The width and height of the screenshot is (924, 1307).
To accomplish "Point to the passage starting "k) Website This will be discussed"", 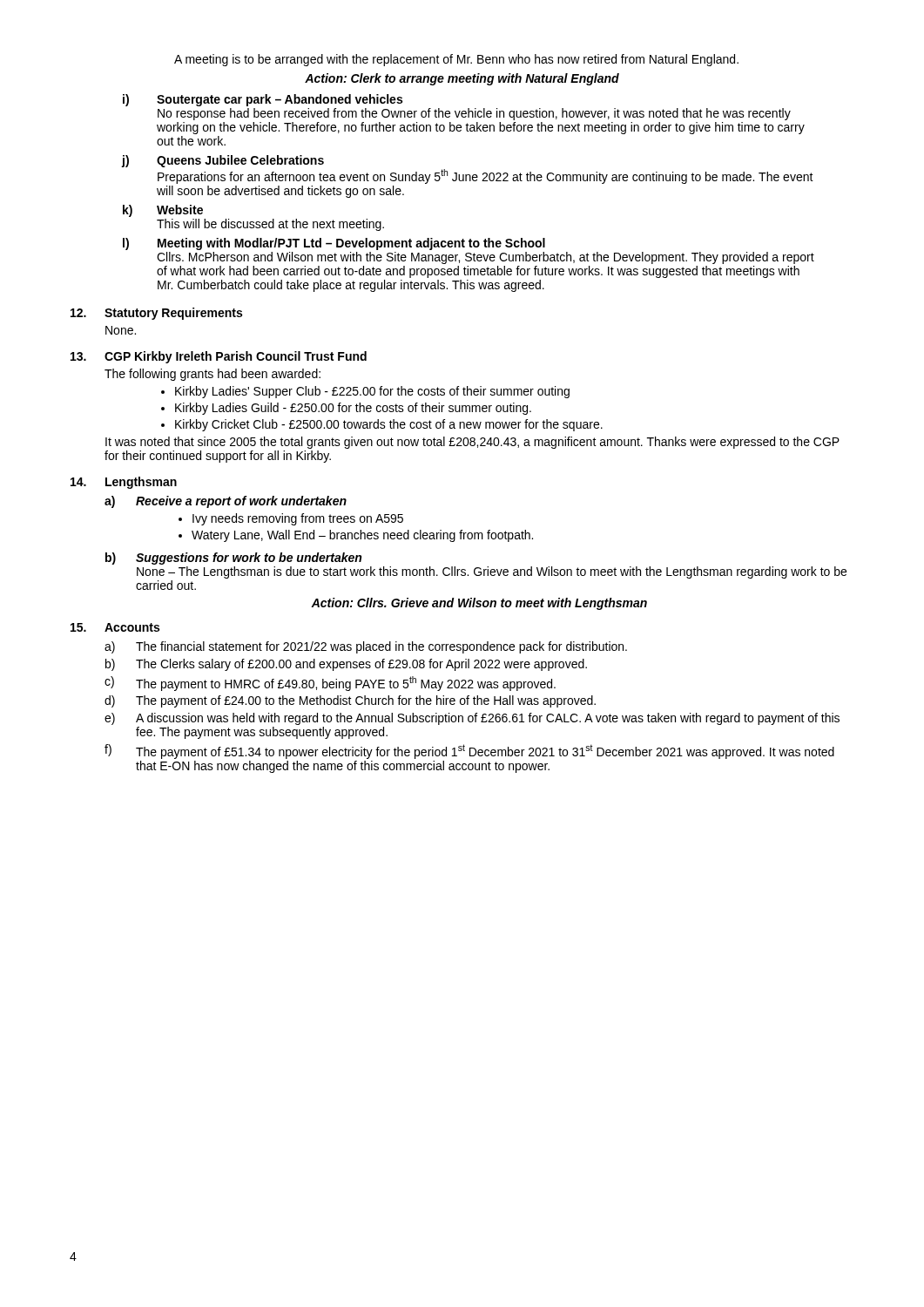I will pyautogui.click(x=163, y=211).
